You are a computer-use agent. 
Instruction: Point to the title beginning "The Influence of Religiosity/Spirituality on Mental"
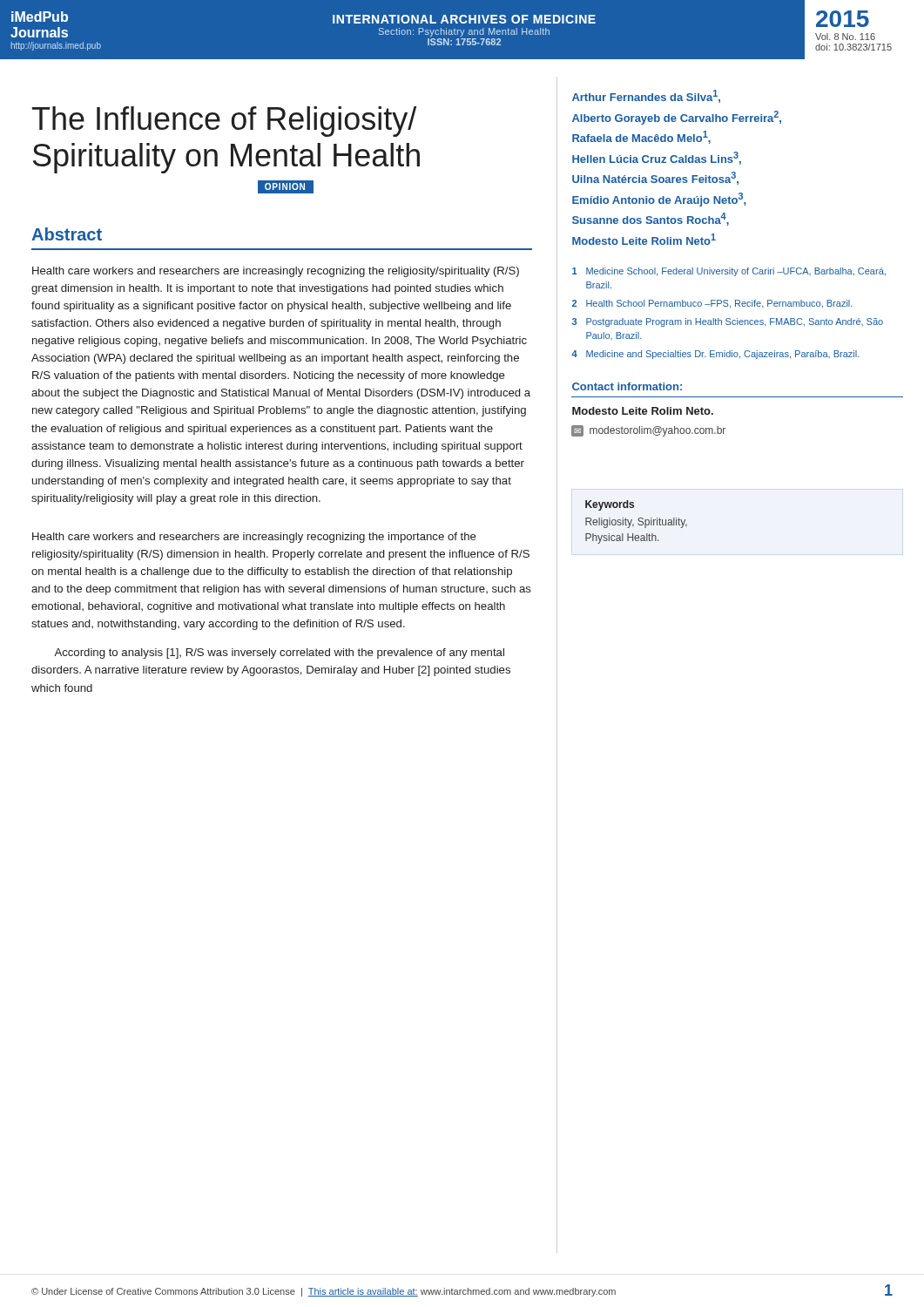(282, 155)
